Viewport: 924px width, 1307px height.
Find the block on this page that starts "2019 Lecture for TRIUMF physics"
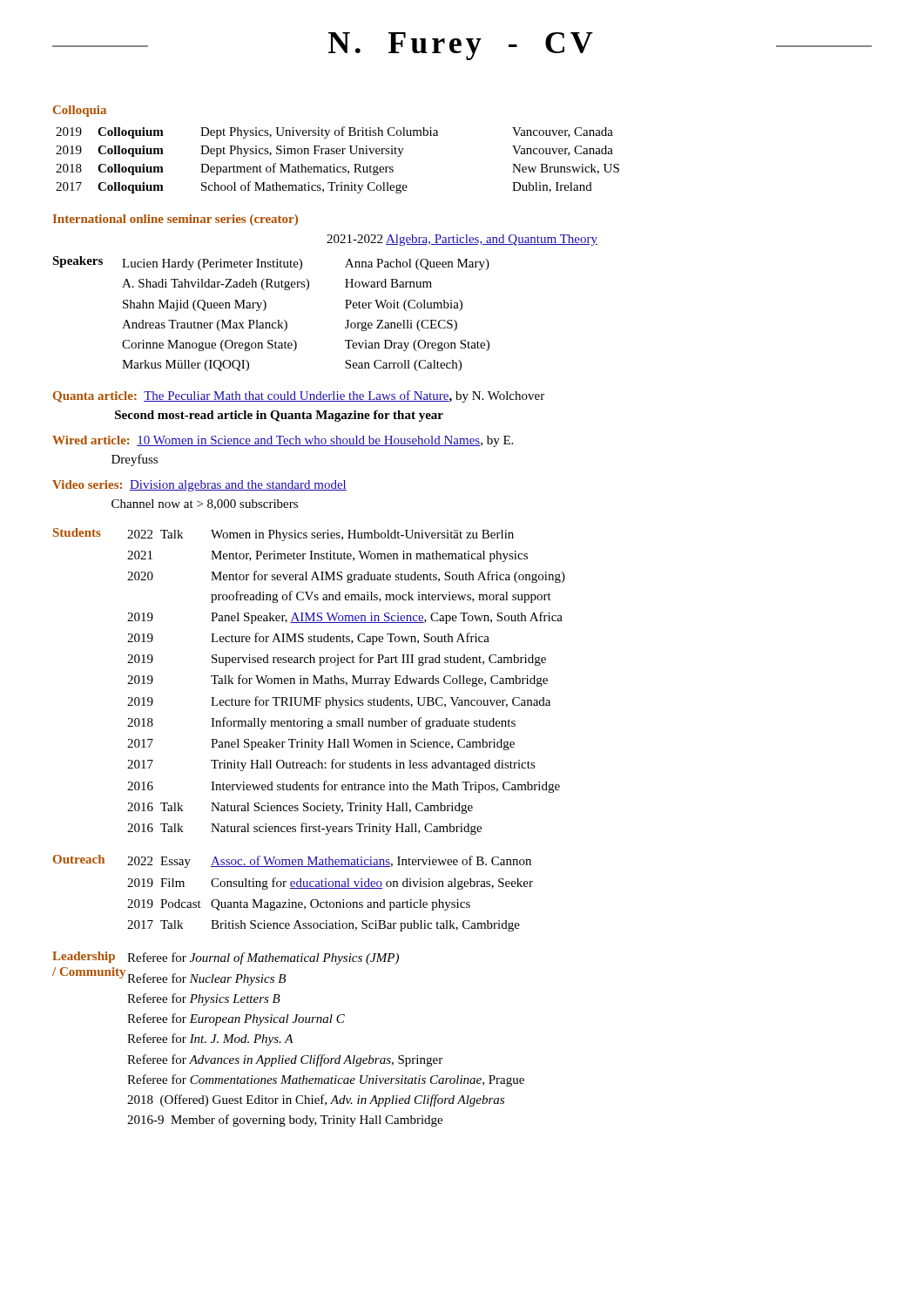click(499, 702)
